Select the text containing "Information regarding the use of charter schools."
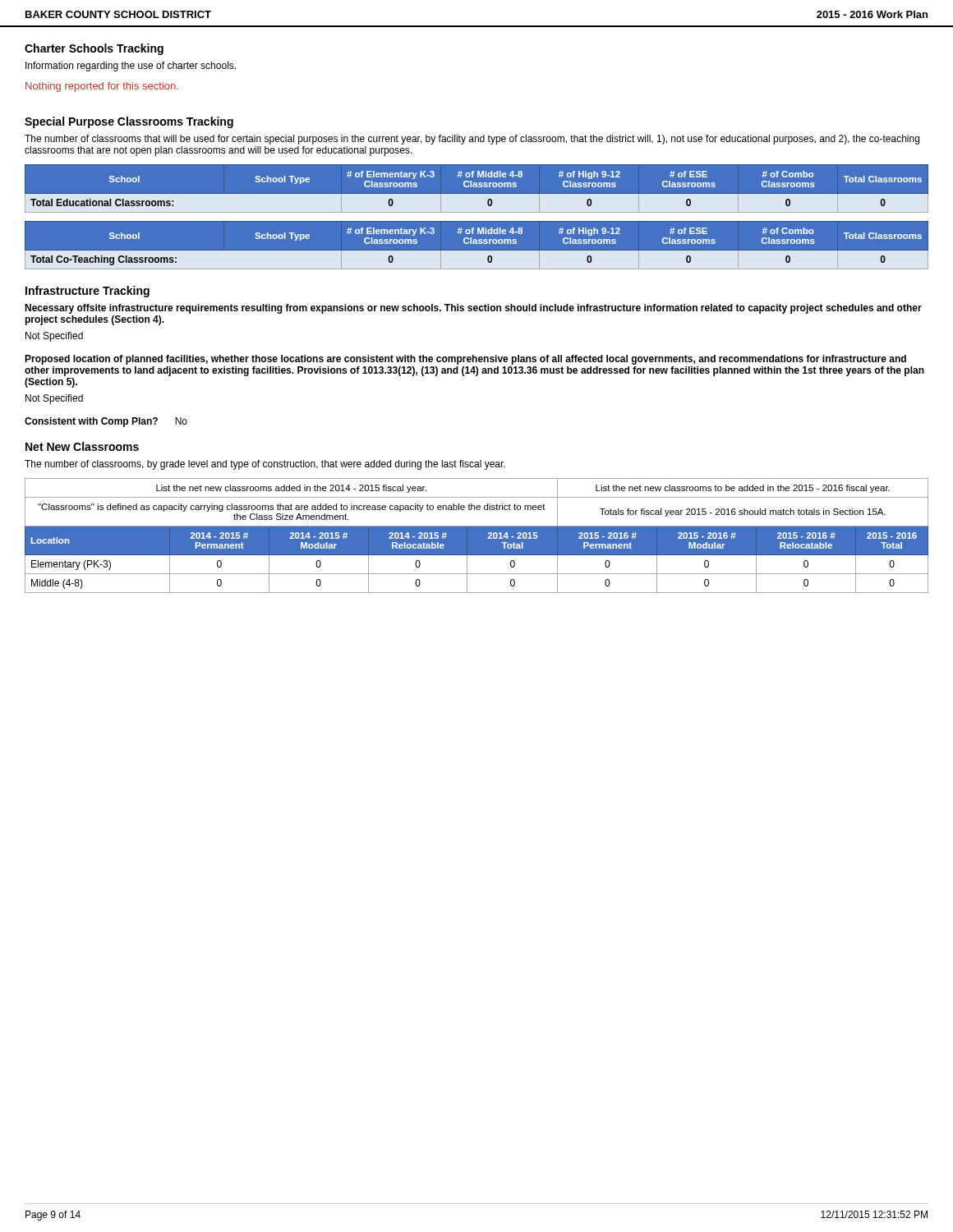Viewport: 953px width, 1232px height. pyautogui.click(x=131, y=66)
